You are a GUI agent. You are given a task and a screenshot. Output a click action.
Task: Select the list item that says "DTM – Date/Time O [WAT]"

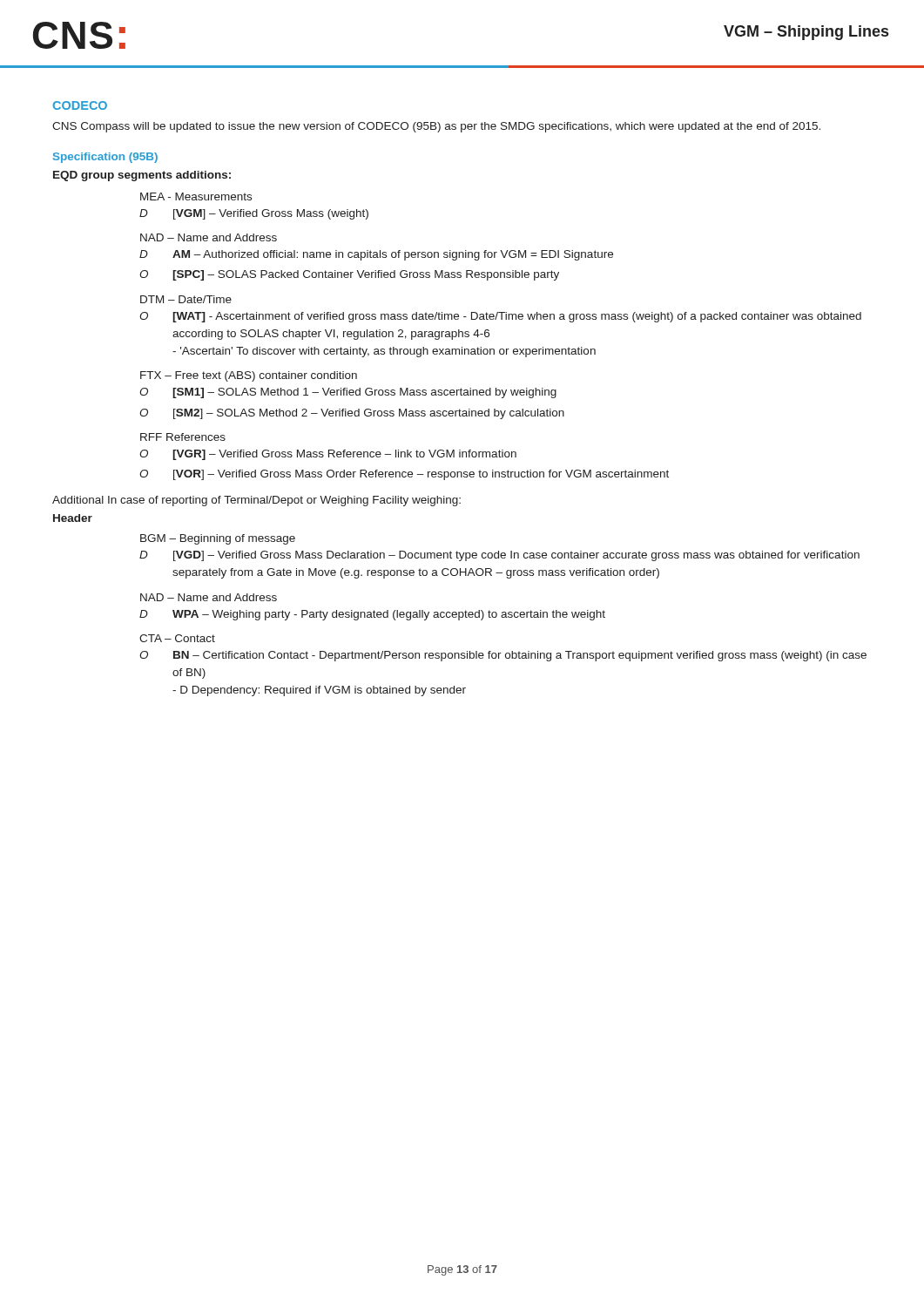click(506, 326)
